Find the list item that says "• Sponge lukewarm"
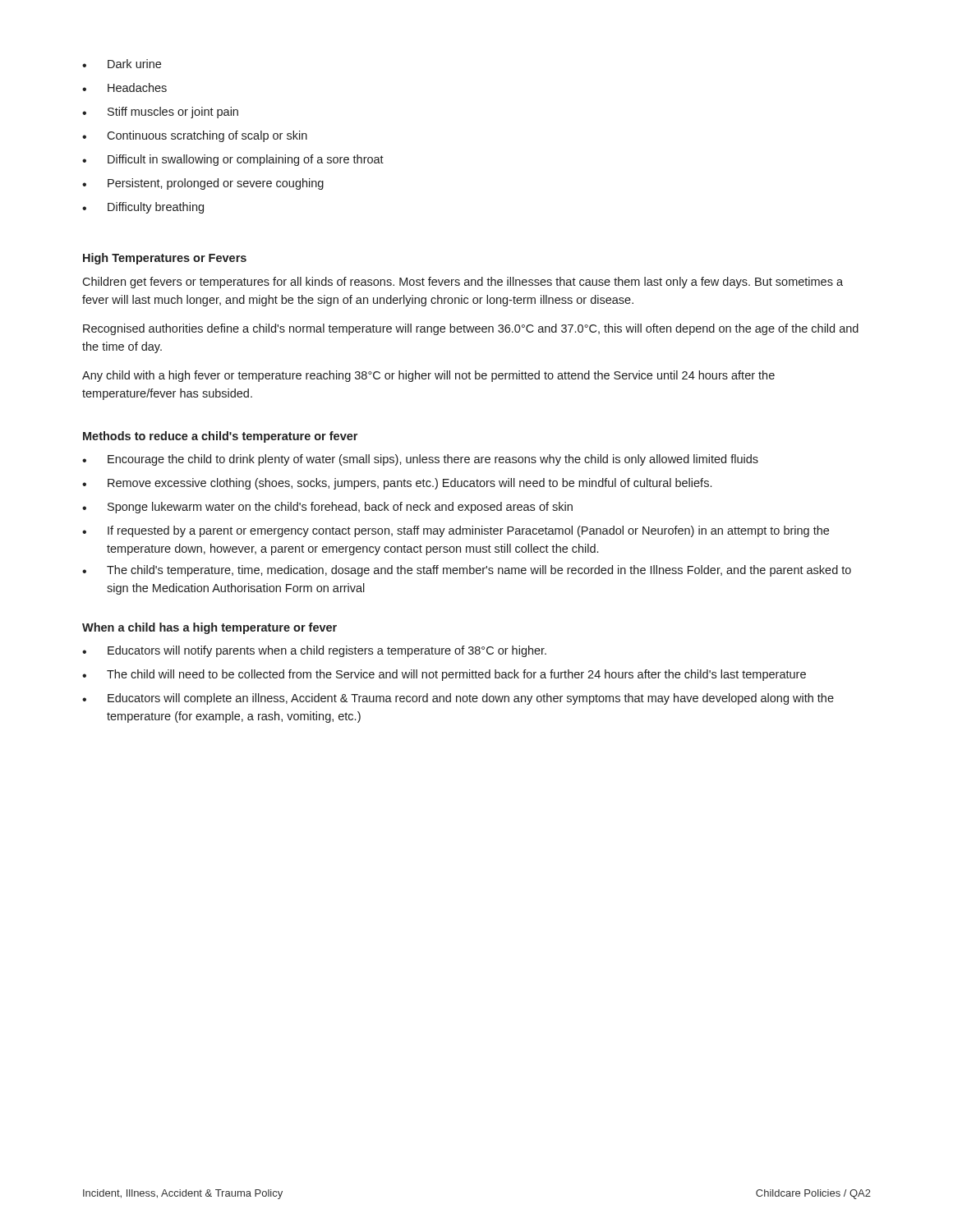This screenshot has height=1232, width=953. (328, 508)
